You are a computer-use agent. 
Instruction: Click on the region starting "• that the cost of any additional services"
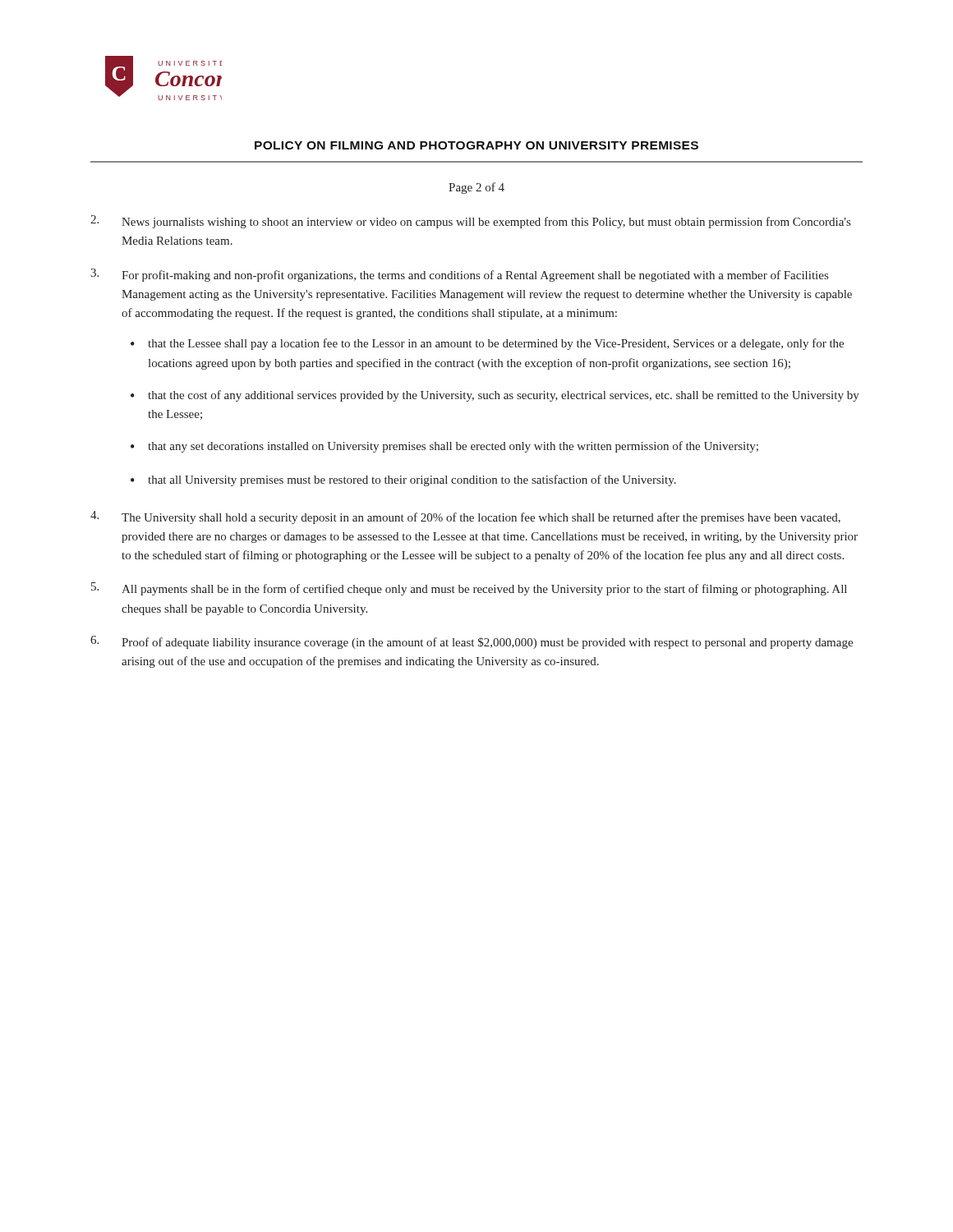click(496, 405)
